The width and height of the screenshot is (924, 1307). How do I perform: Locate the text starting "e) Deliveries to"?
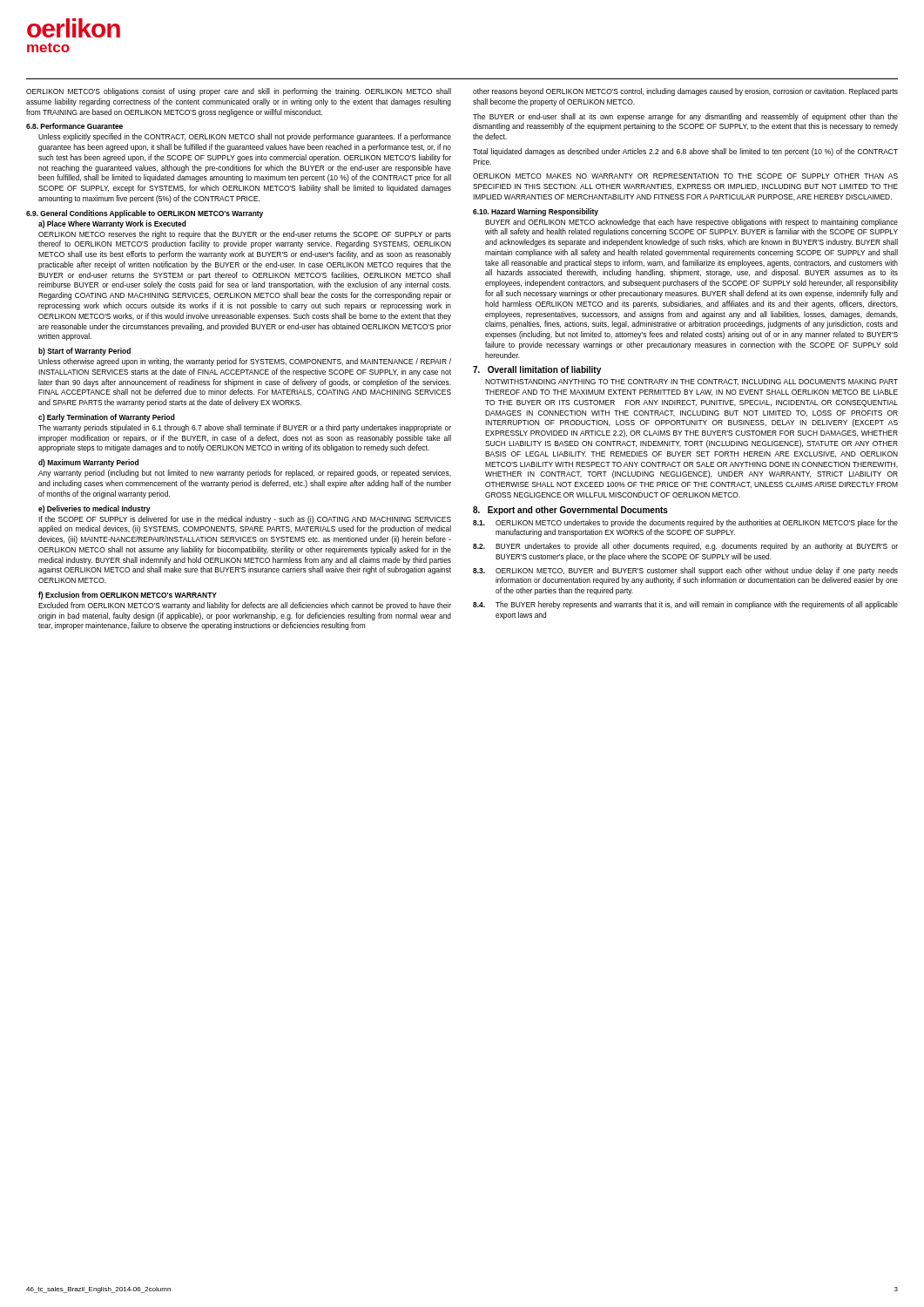94,508
